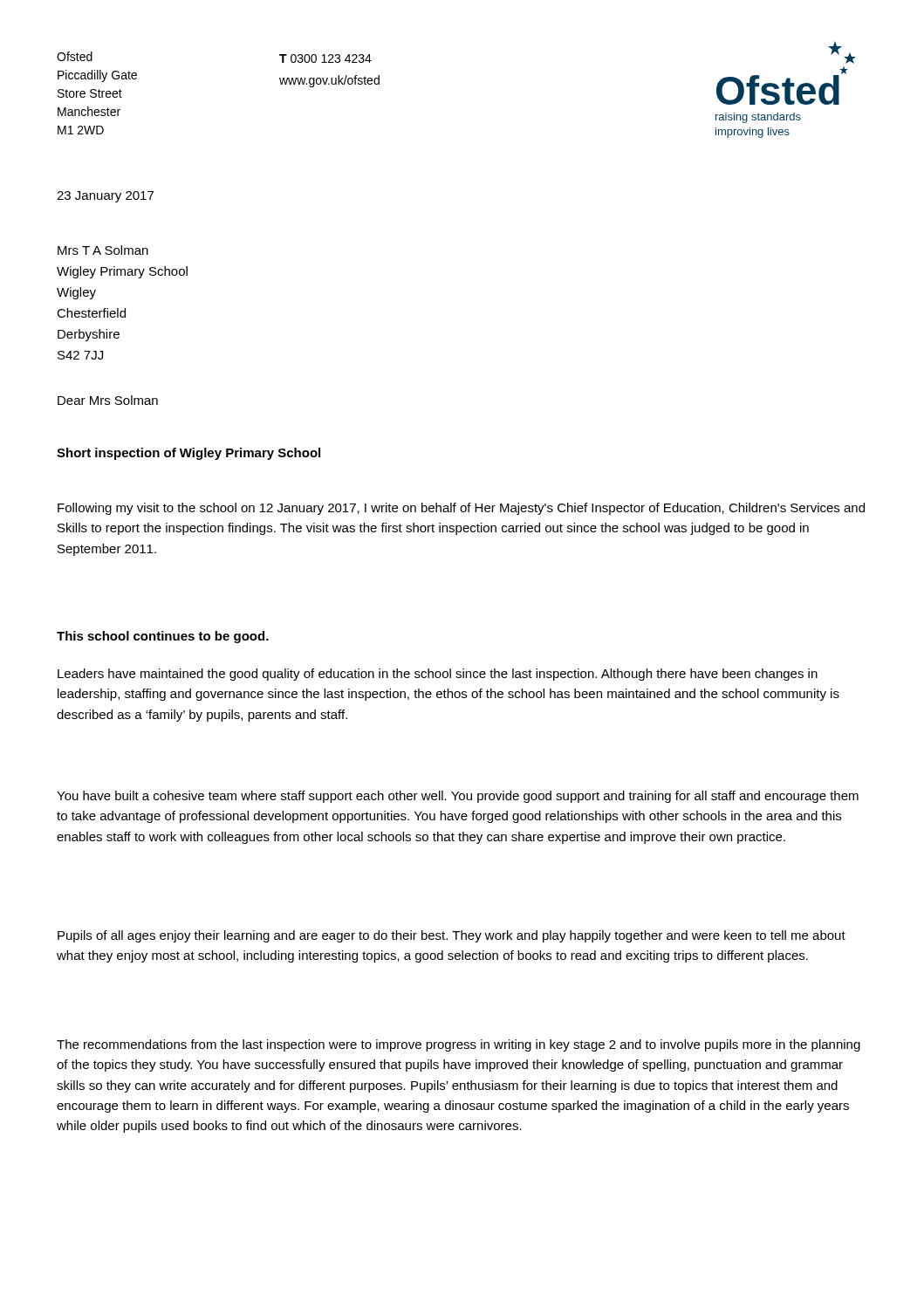Viewport: 924px width, 1309px height.
Task: Click on the text block that says "Leaders have maintained the"
Action: 448,694
